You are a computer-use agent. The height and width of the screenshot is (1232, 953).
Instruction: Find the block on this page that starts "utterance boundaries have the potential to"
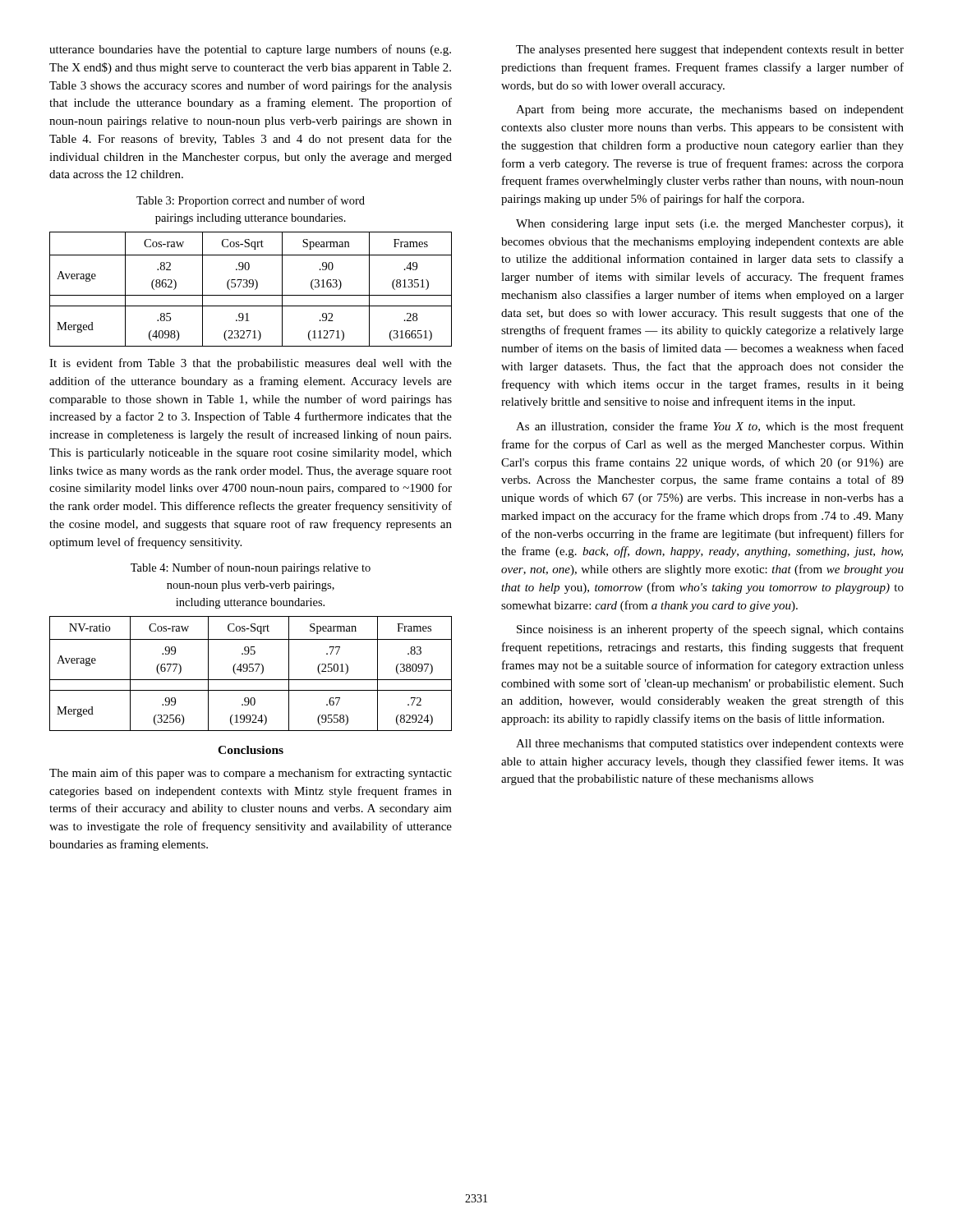[x=251, y=112]
